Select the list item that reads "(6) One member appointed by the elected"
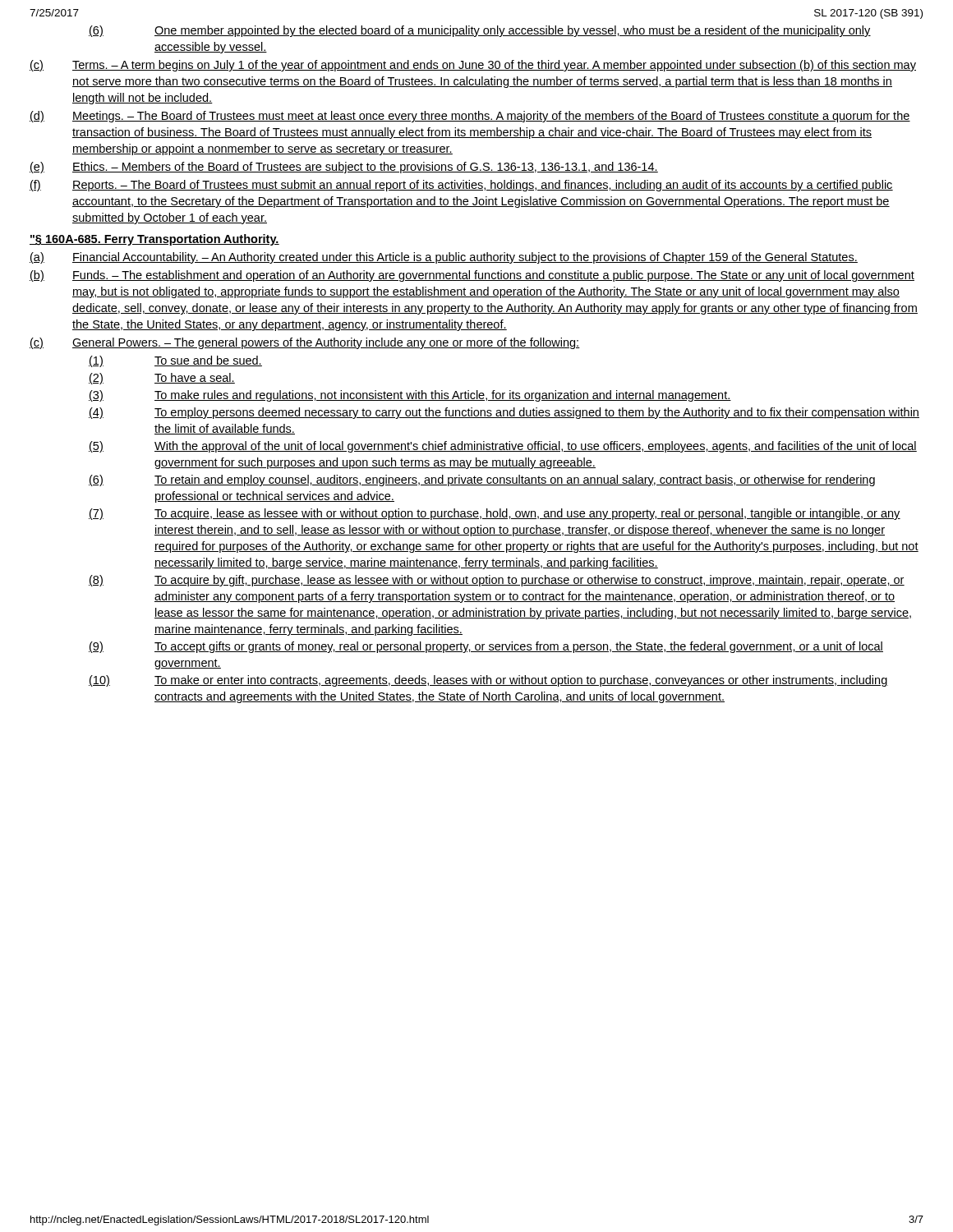This screenshot has width=953, height=1232. [476, 39]
